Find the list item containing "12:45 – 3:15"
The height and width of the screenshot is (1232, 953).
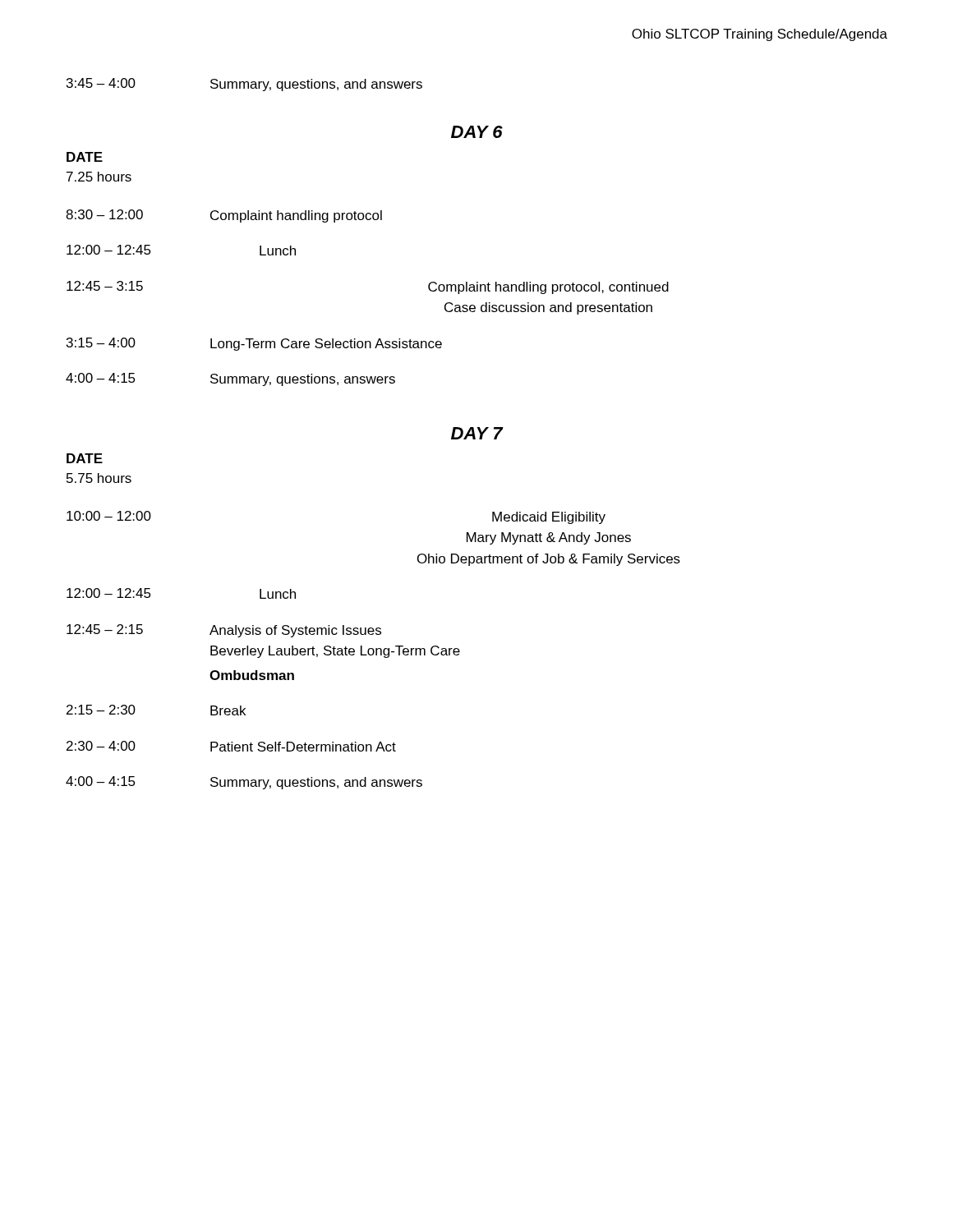[476, 297]
